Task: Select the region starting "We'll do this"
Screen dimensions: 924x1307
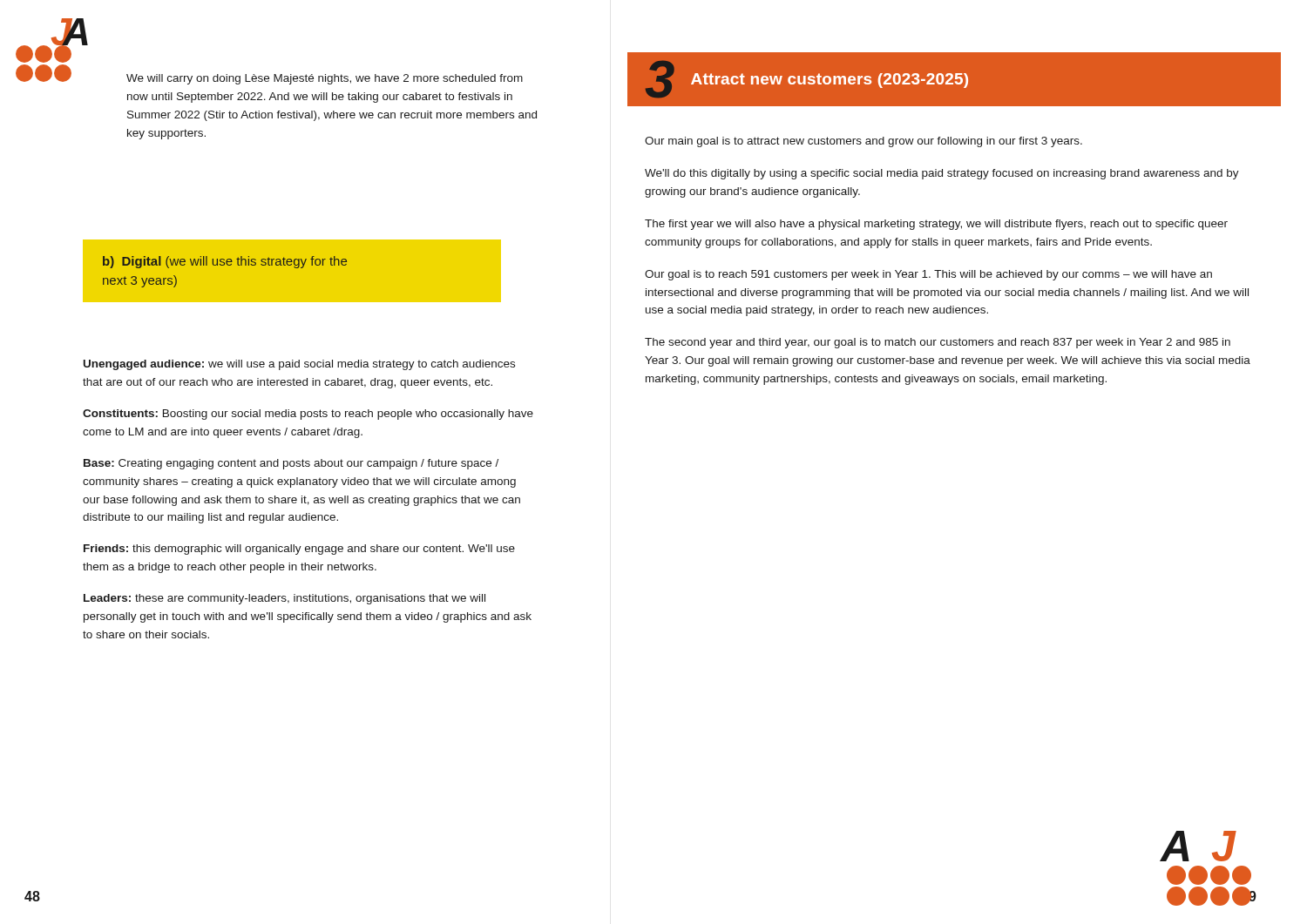Action: [950, 183]
